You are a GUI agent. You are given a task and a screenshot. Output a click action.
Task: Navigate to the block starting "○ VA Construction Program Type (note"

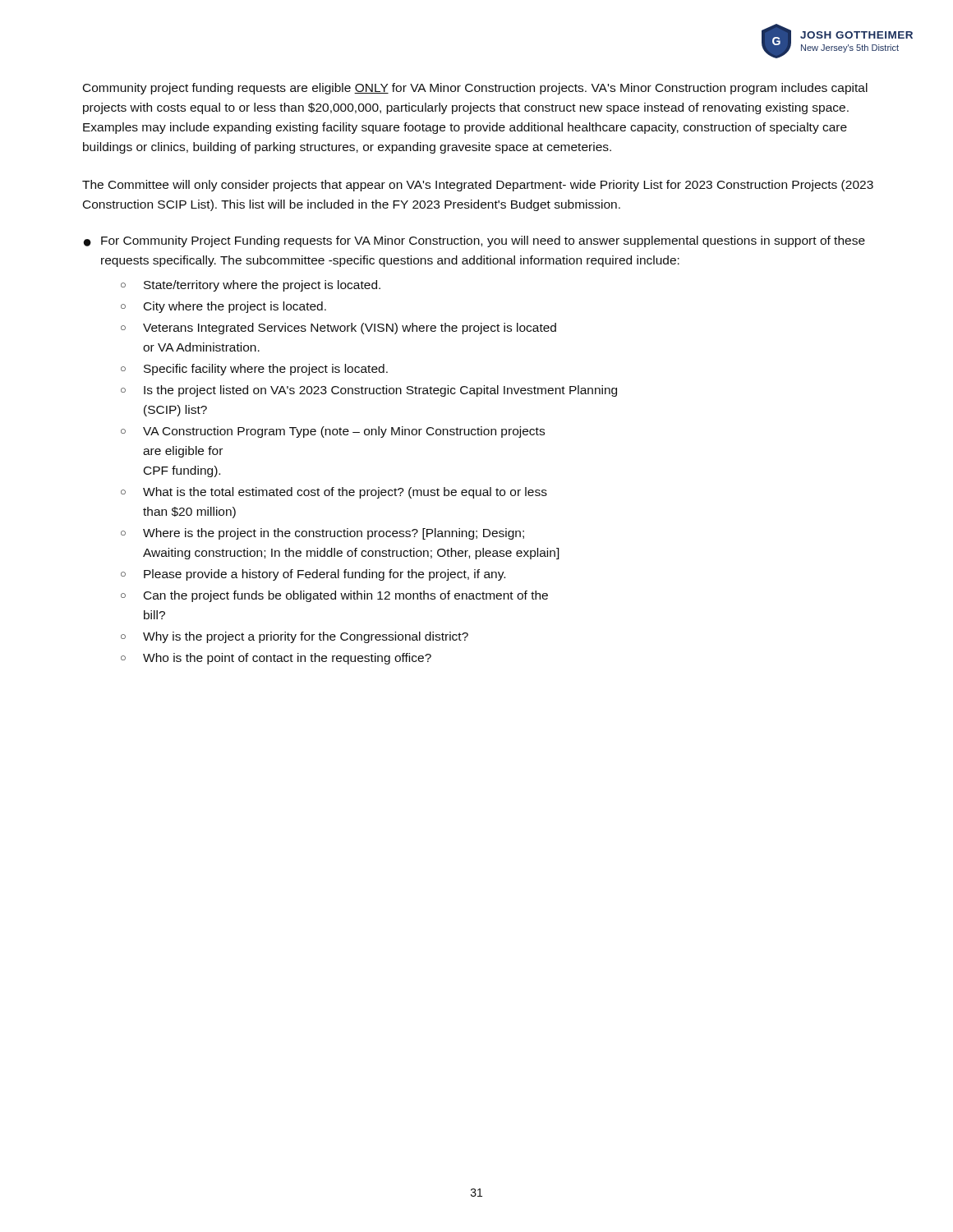click(333, 432)
